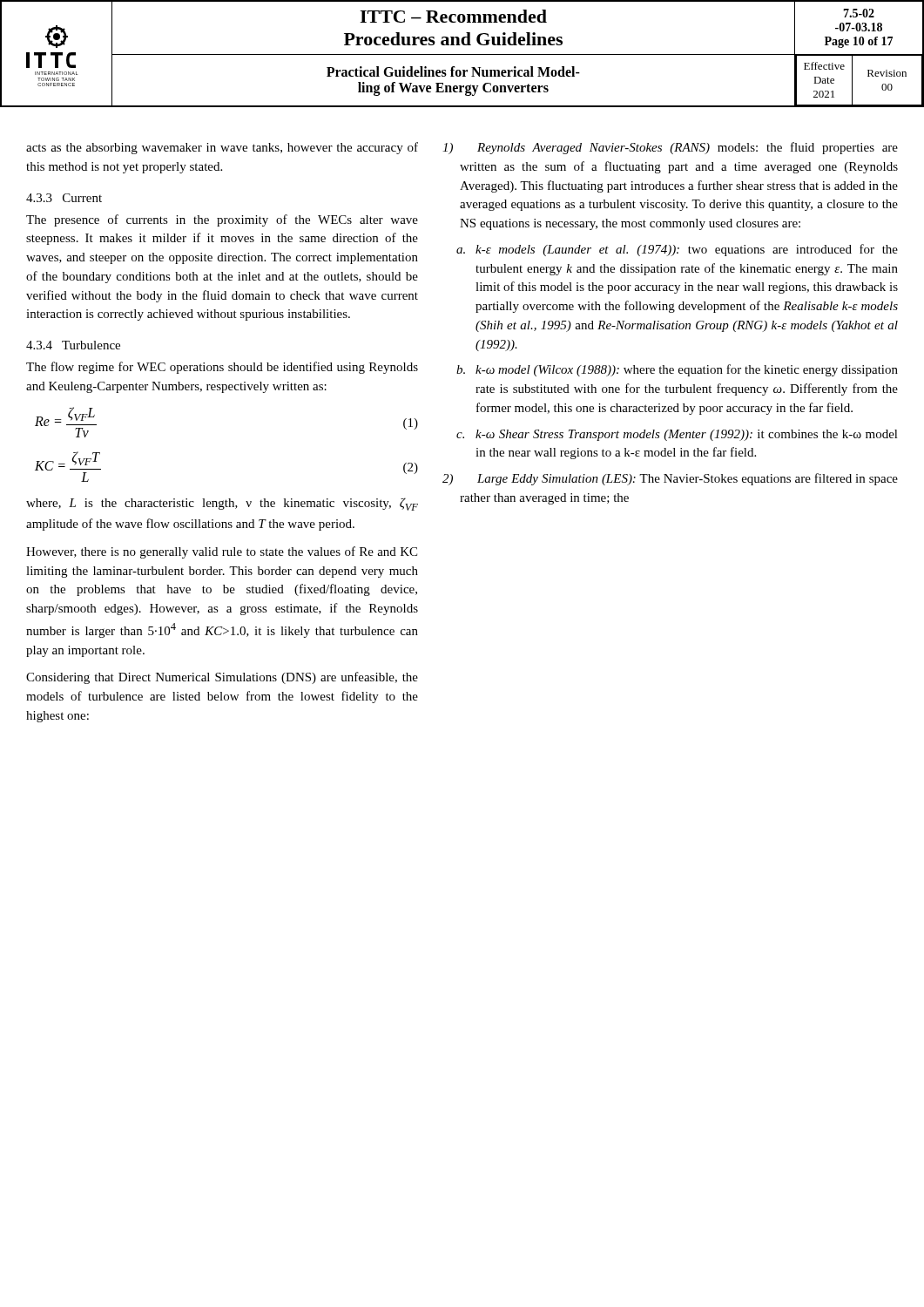The height and width of the screenshot is (1307, 924).
Task: Select the region starting "b. k-ω model (Wilcox (1988)): where the equation"
Action: [x=677, y=388]
